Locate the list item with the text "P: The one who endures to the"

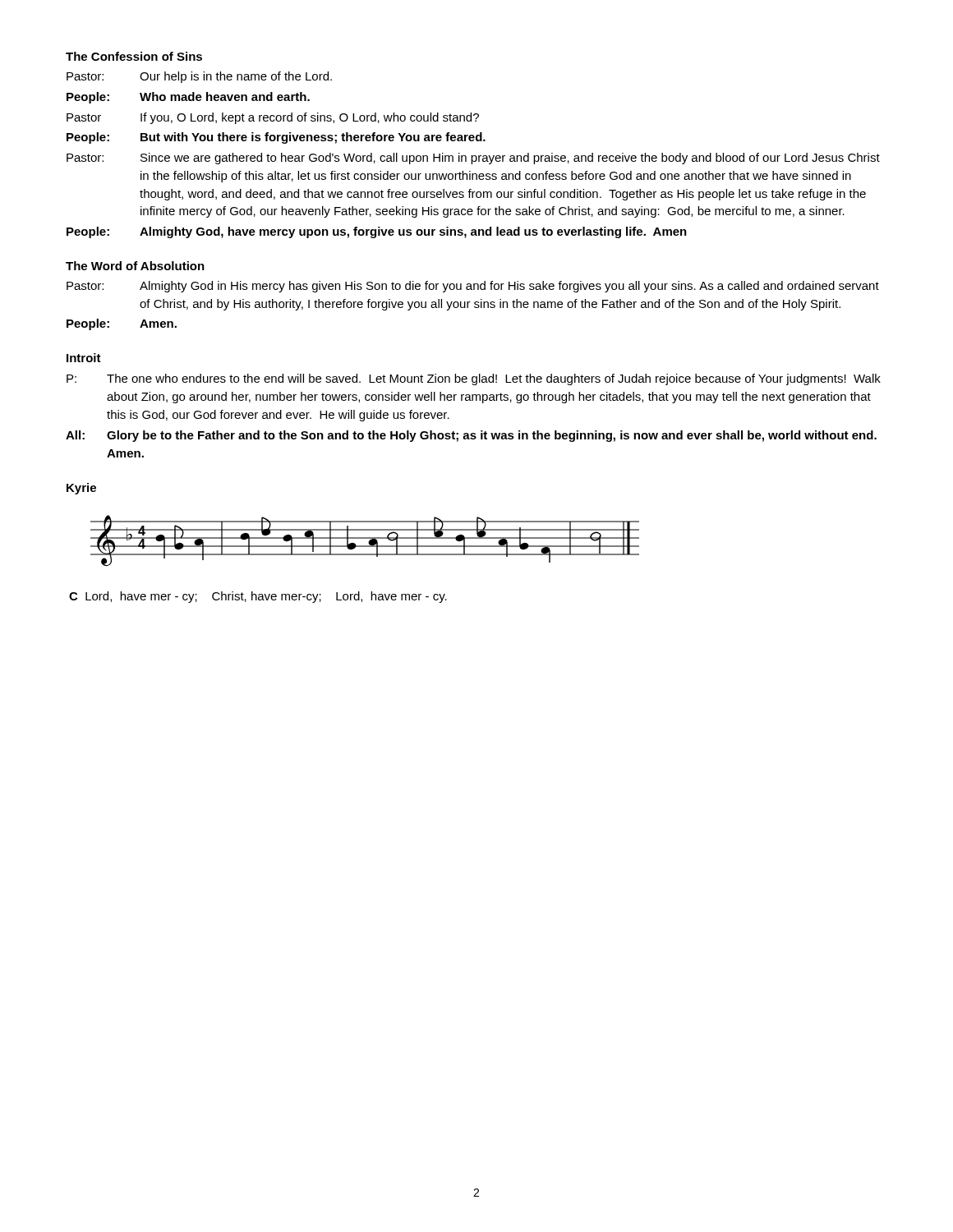(x=476, y=396)
